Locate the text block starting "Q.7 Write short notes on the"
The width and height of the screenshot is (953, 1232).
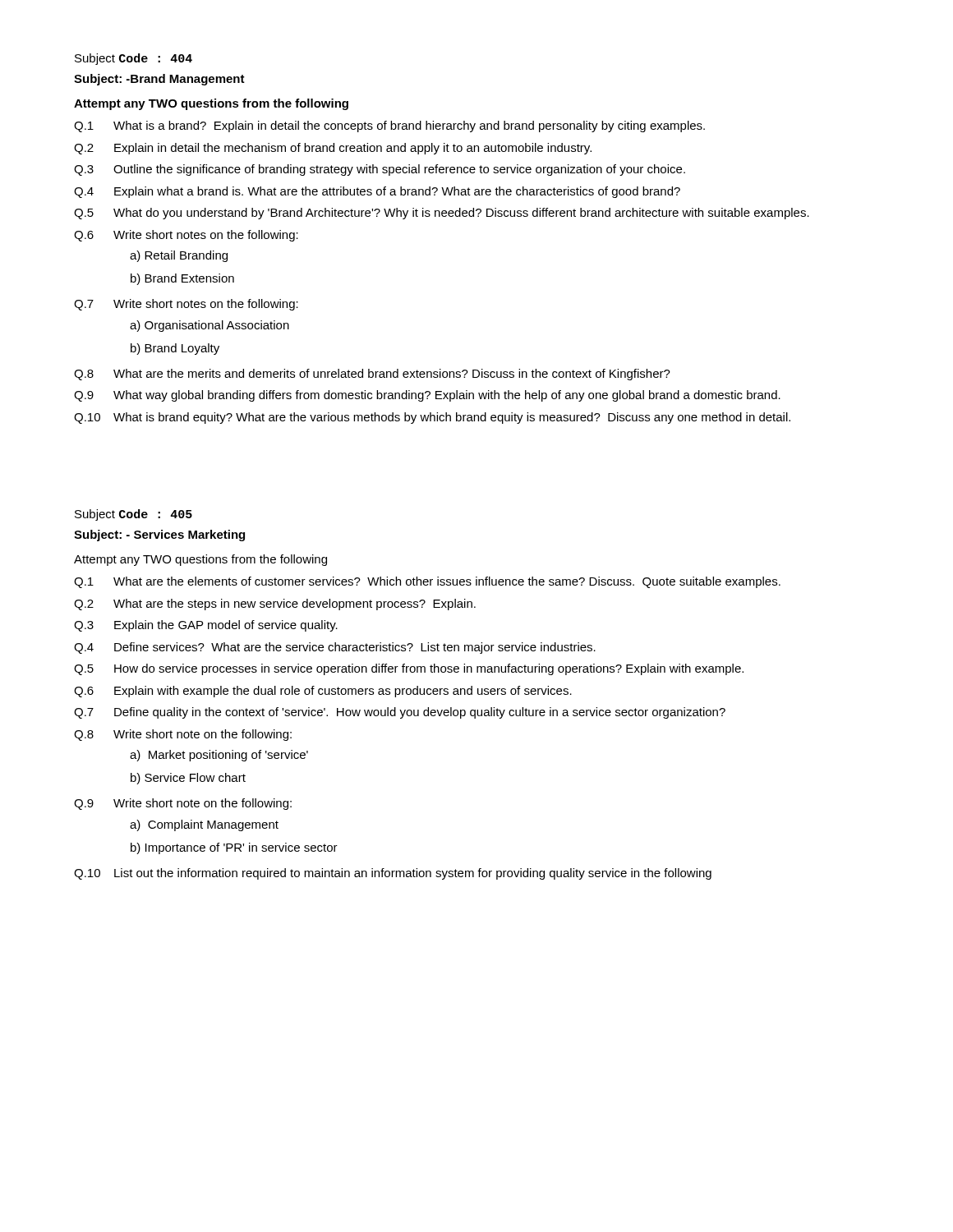(186, 305)
